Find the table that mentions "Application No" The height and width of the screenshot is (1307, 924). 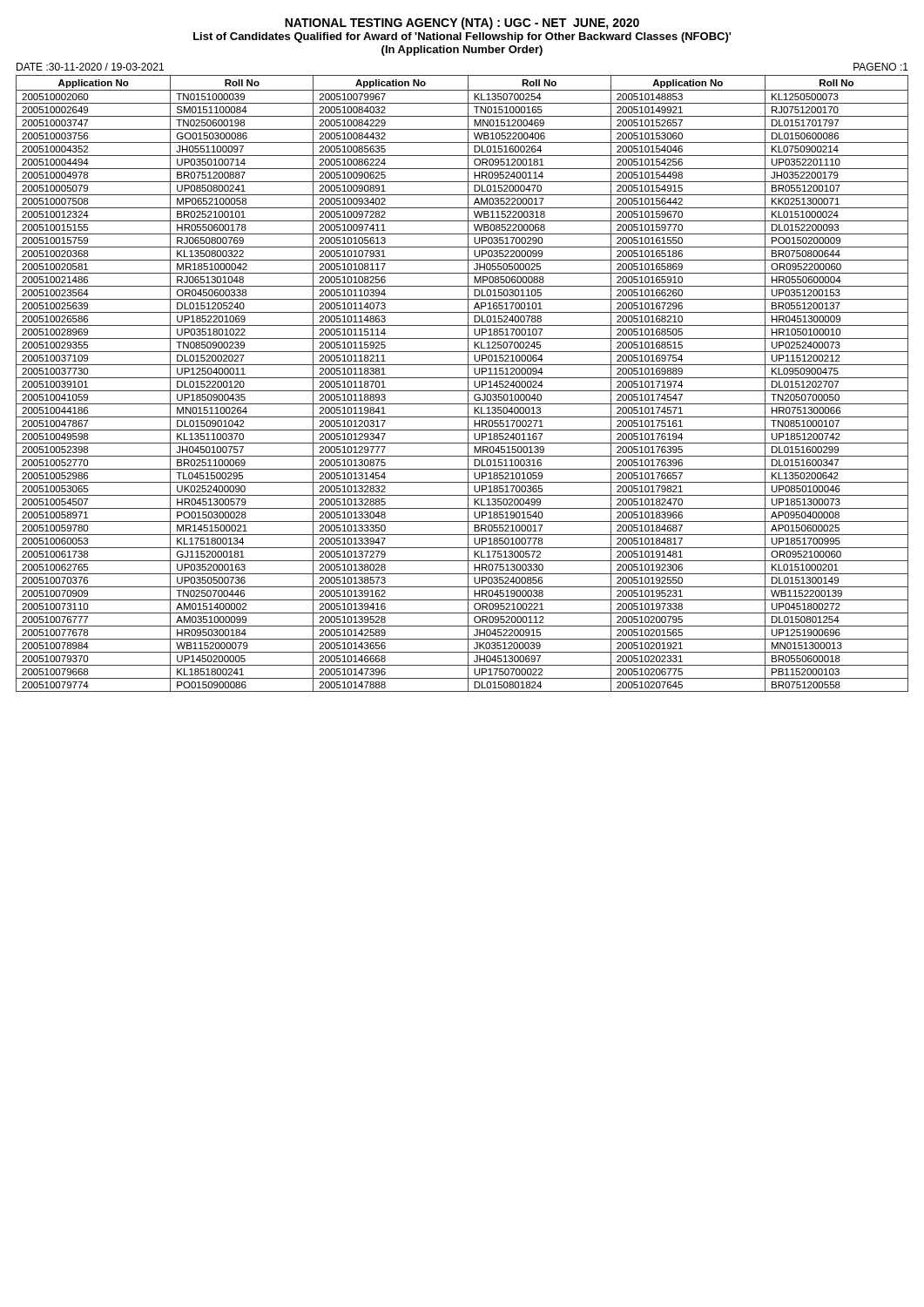click(x=462, y=383)
